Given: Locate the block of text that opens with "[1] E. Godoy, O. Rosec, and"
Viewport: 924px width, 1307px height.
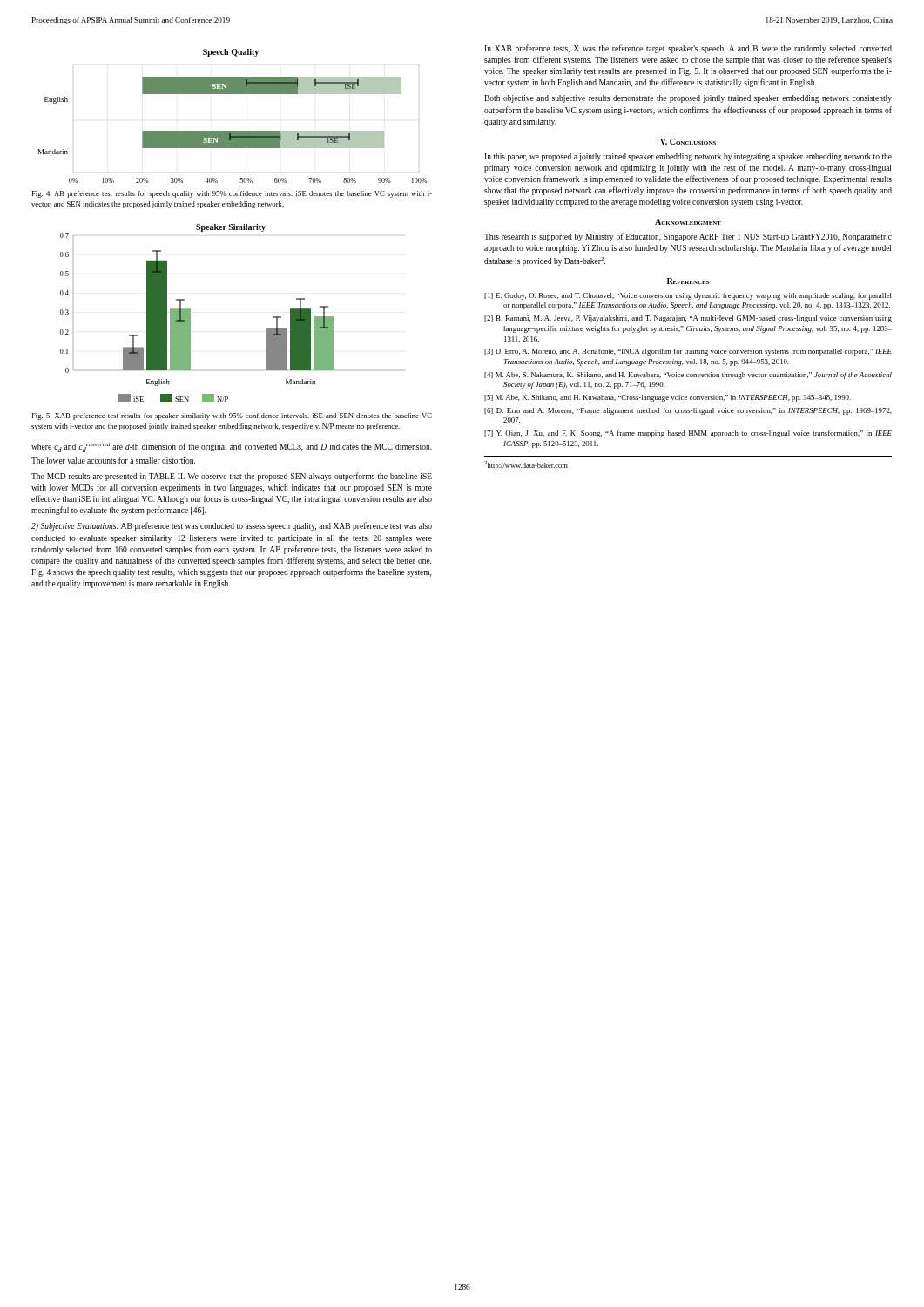Looking at the screenshot, I should [688, 300].
